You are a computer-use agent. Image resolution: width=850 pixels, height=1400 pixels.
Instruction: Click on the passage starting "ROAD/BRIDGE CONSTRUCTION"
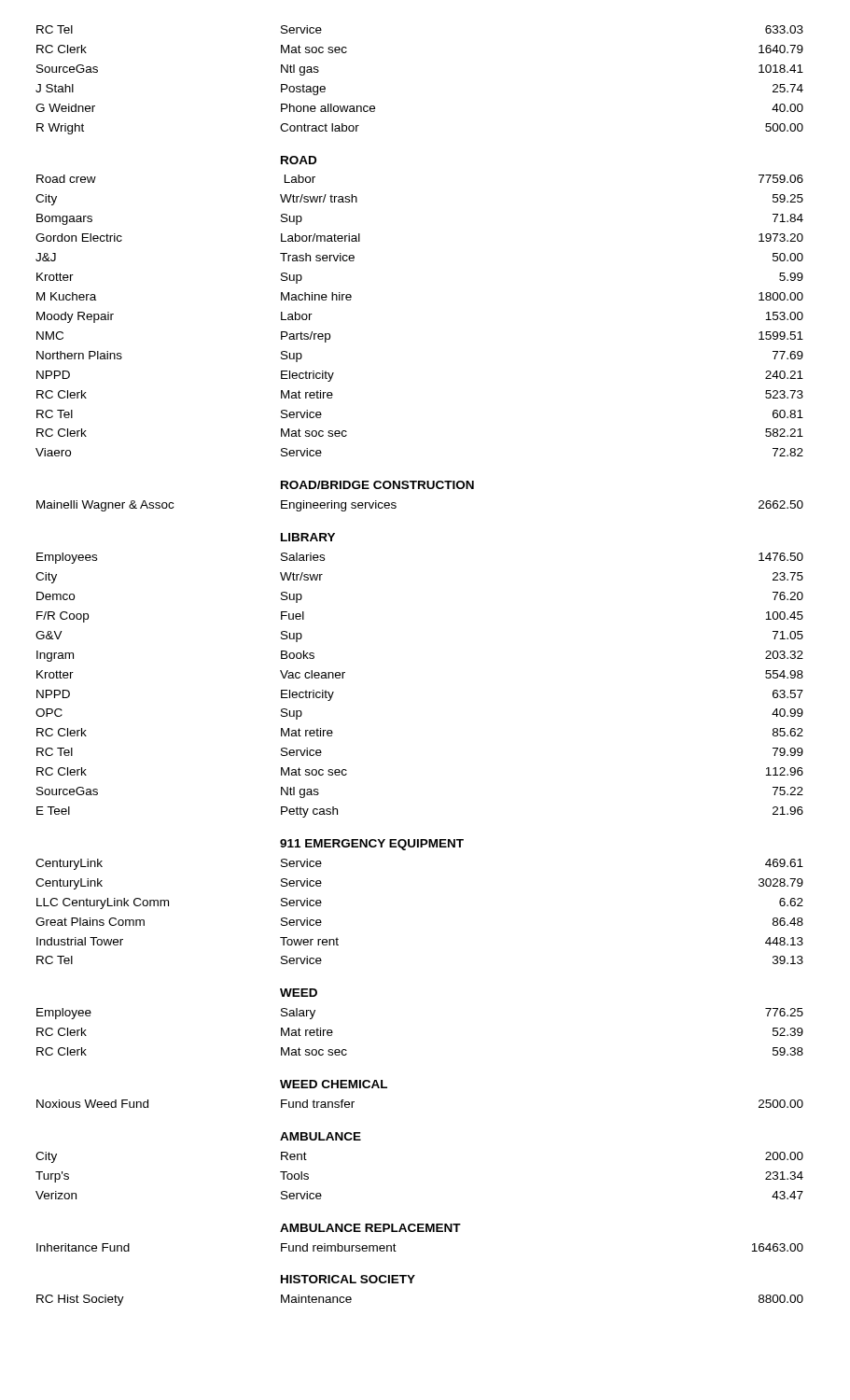click(425, 484)
